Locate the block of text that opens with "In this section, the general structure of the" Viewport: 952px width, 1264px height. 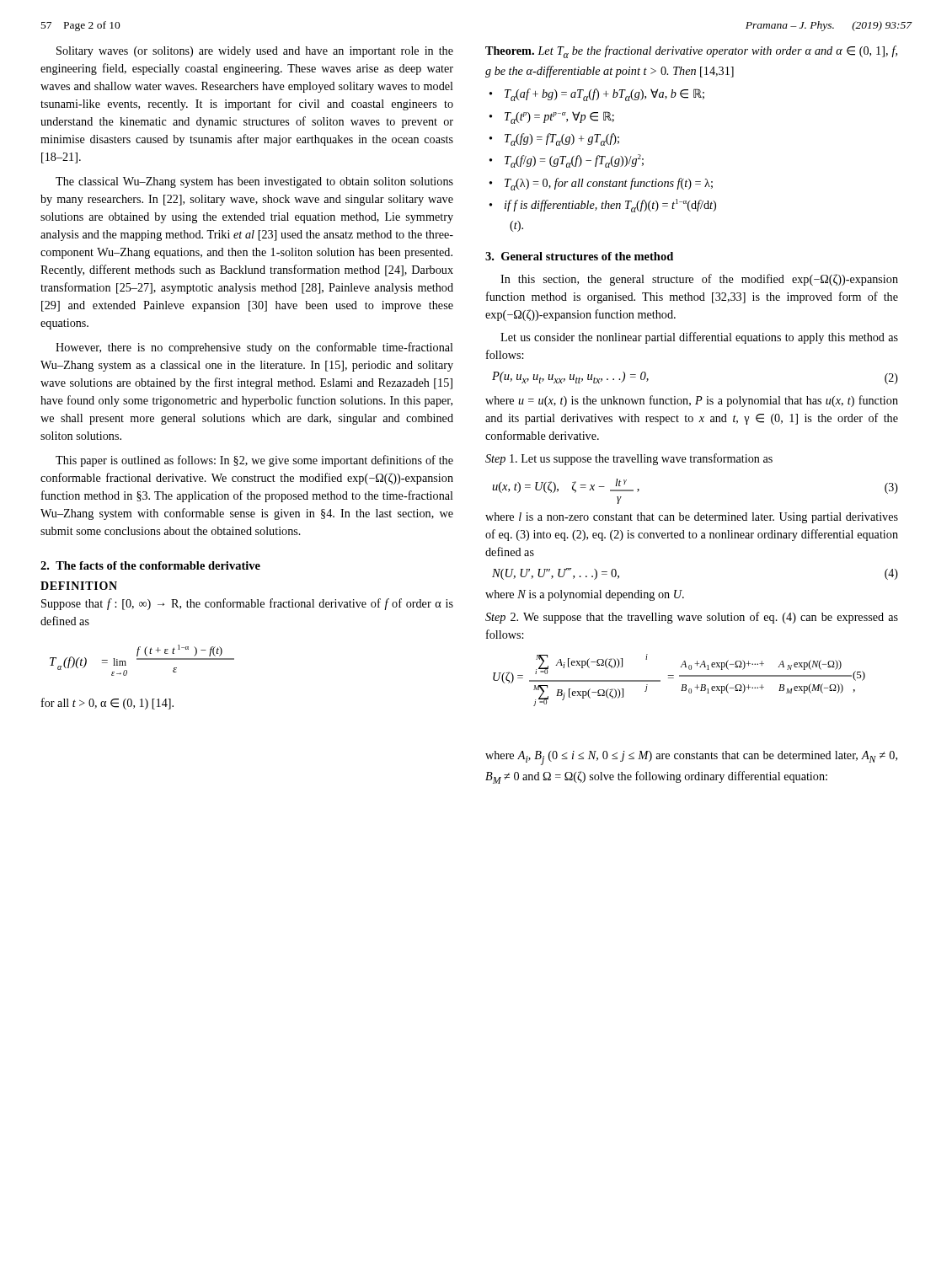click(x=692, y=297)
